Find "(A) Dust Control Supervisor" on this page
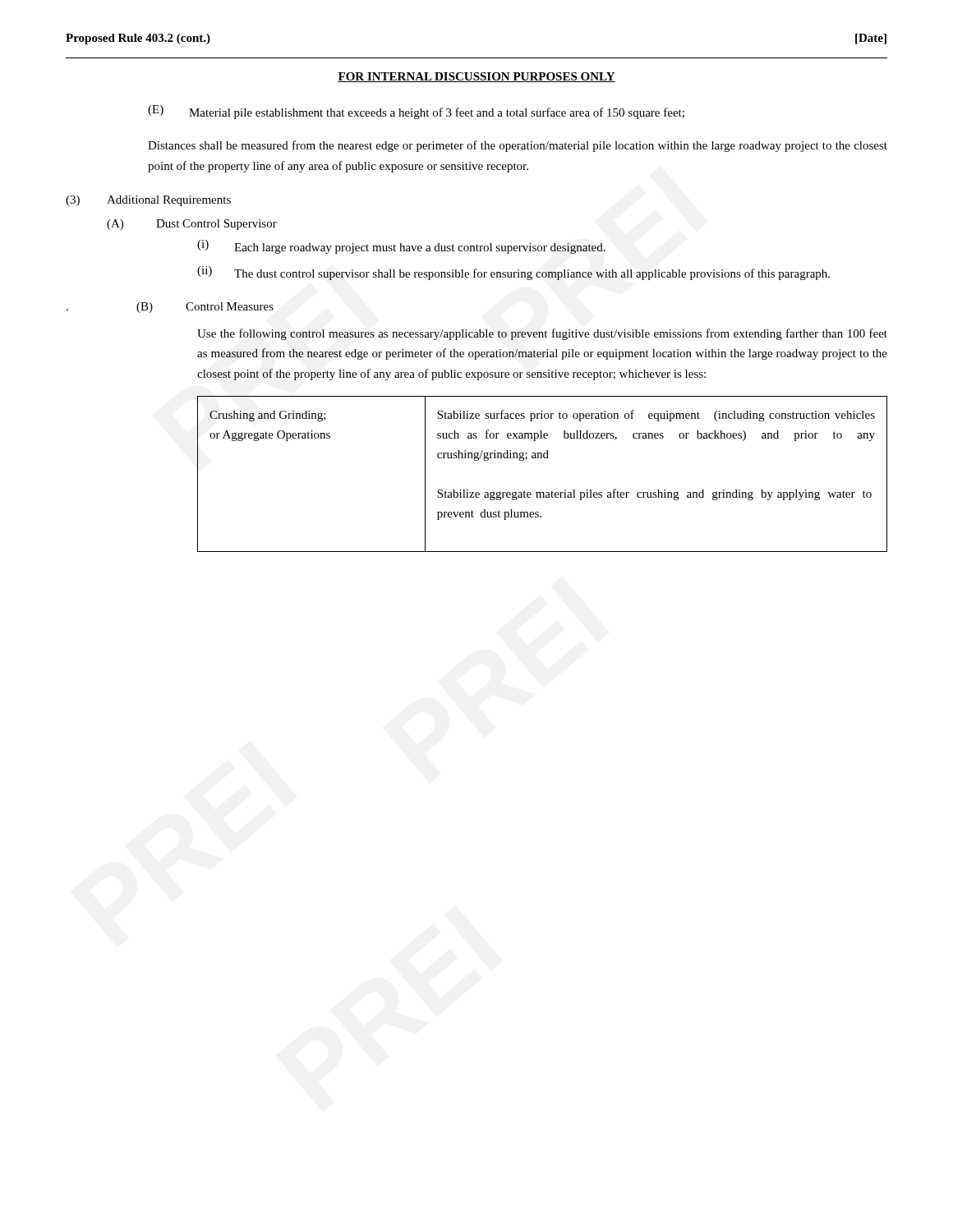953x1232 pixels. [x=192, y=223]
